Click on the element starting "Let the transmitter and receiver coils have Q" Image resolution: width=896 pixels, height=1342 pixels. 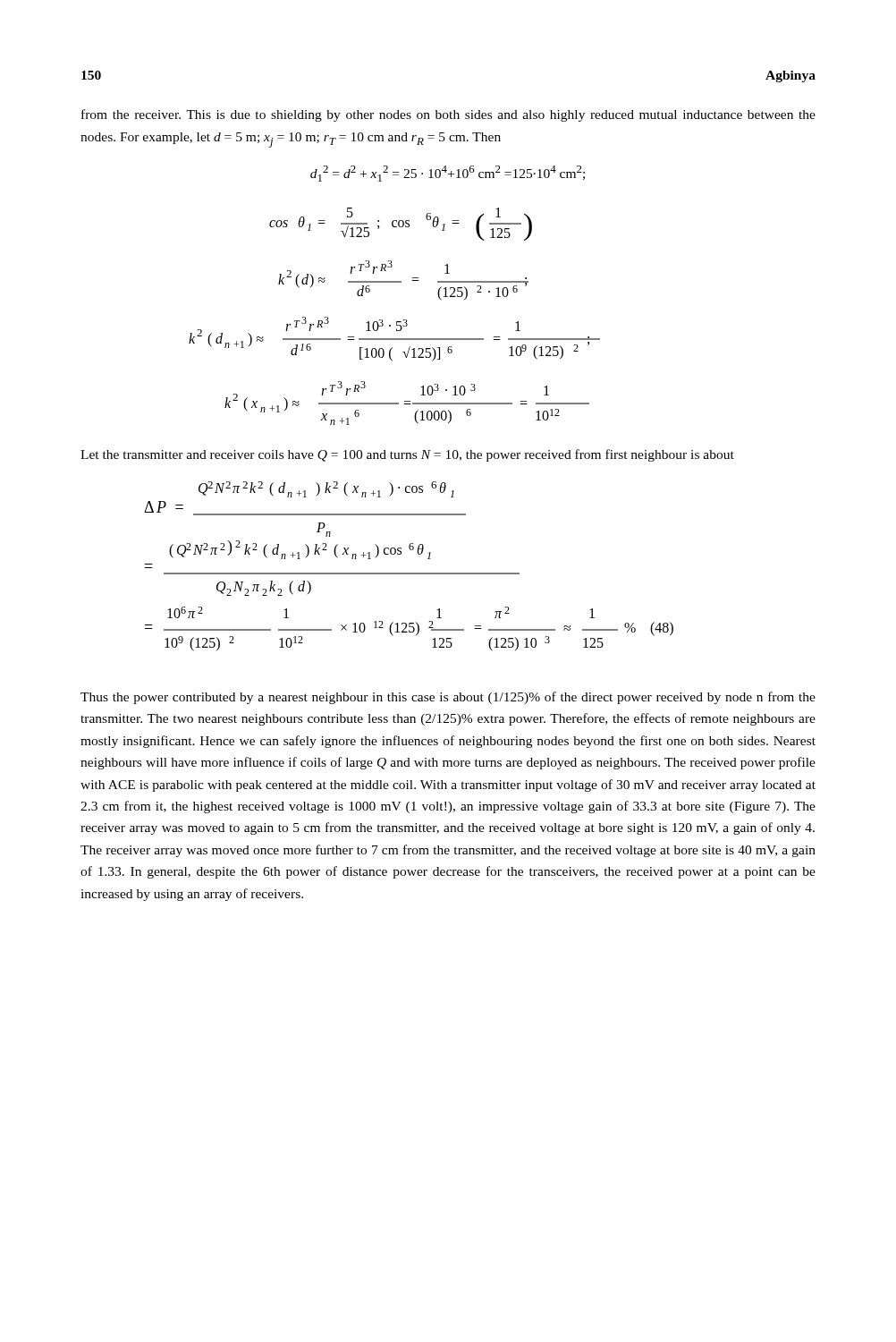click(407, 454)
